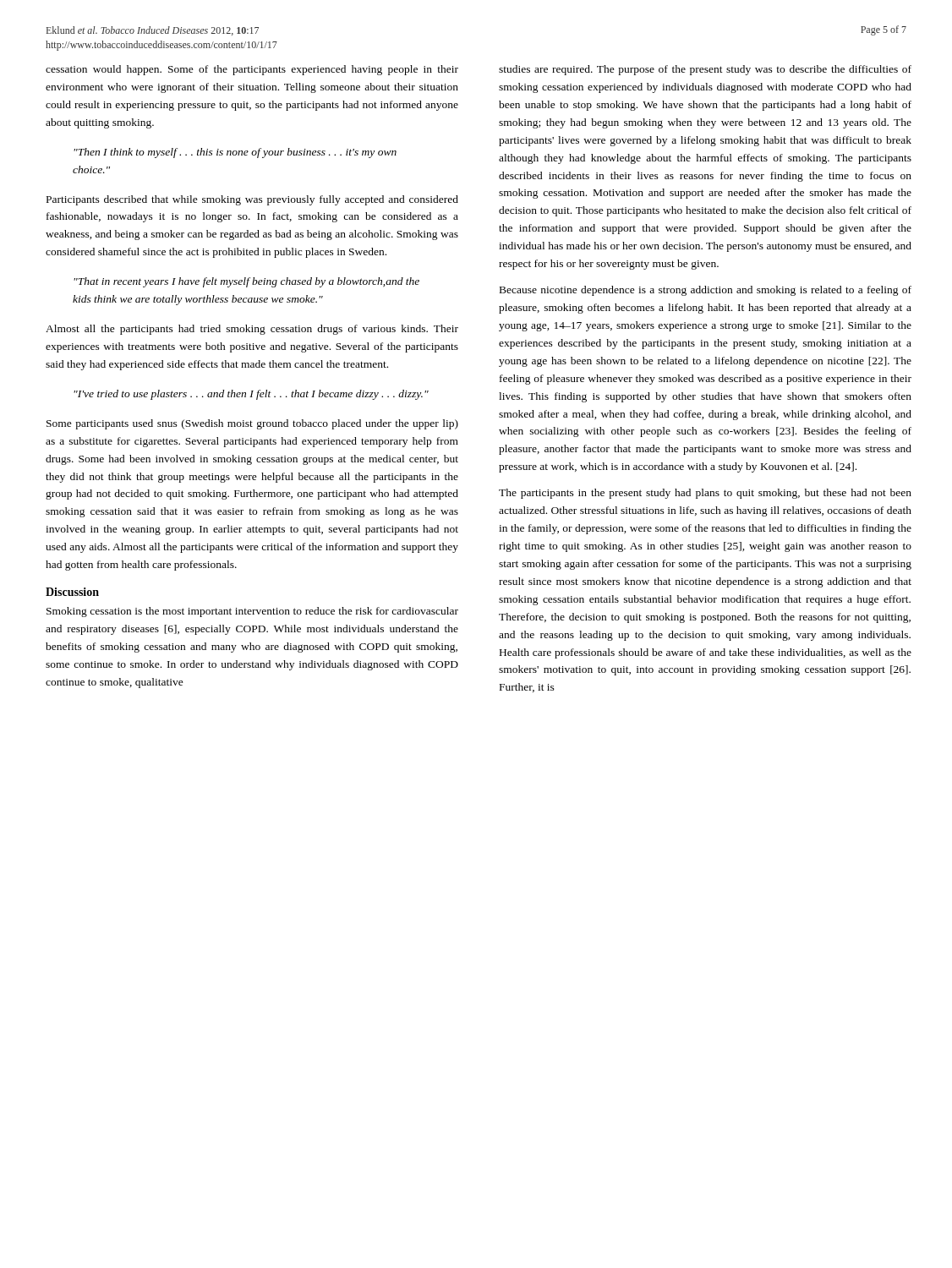Navigate to the text block starting "Some participants used snus"
This screenshot has height=1268, width=952.
[x=252, y=494]
